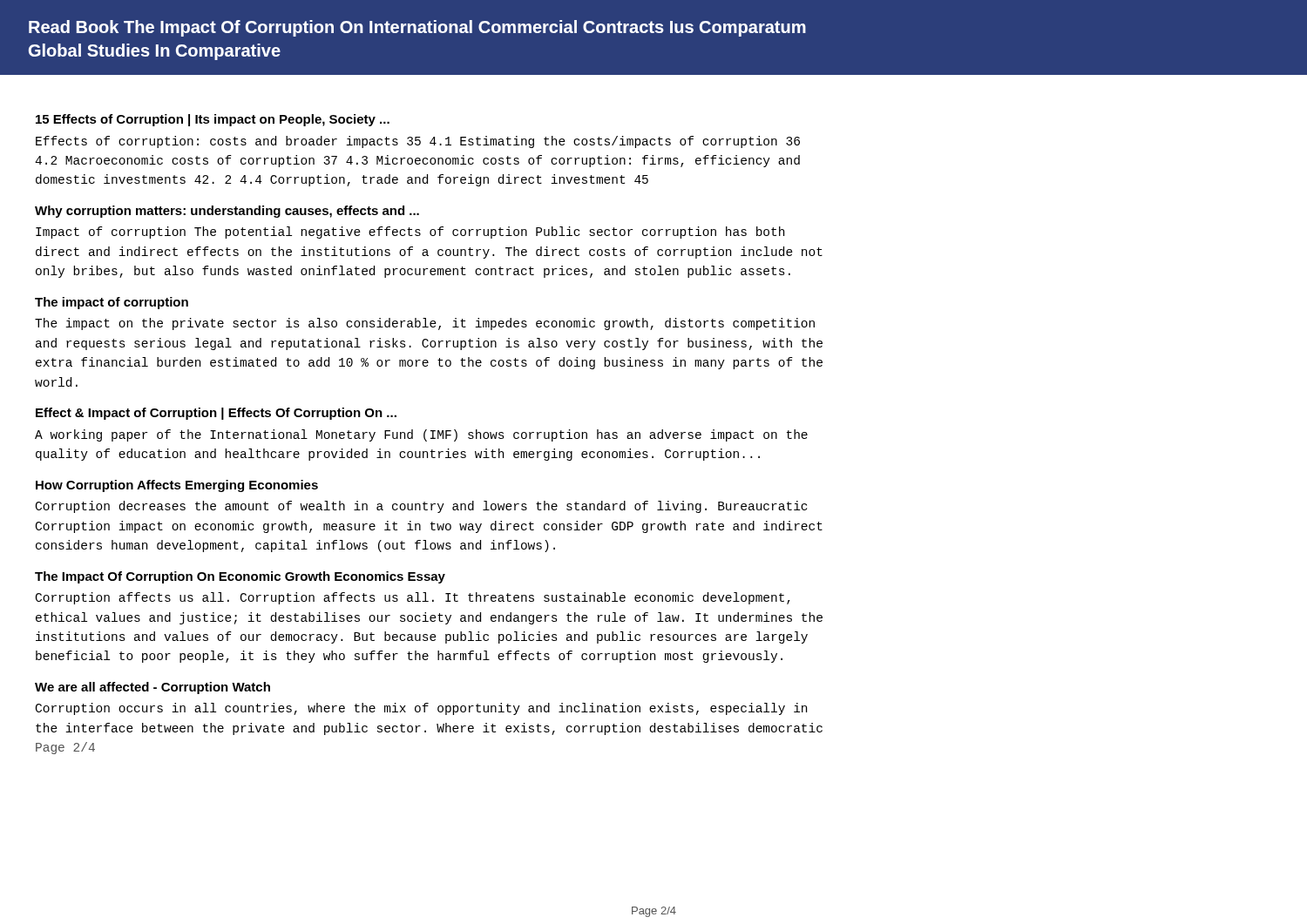
Task: Click where it says "How Corruption Affects Emerging Economies"
Action: (x=177, y=484)
